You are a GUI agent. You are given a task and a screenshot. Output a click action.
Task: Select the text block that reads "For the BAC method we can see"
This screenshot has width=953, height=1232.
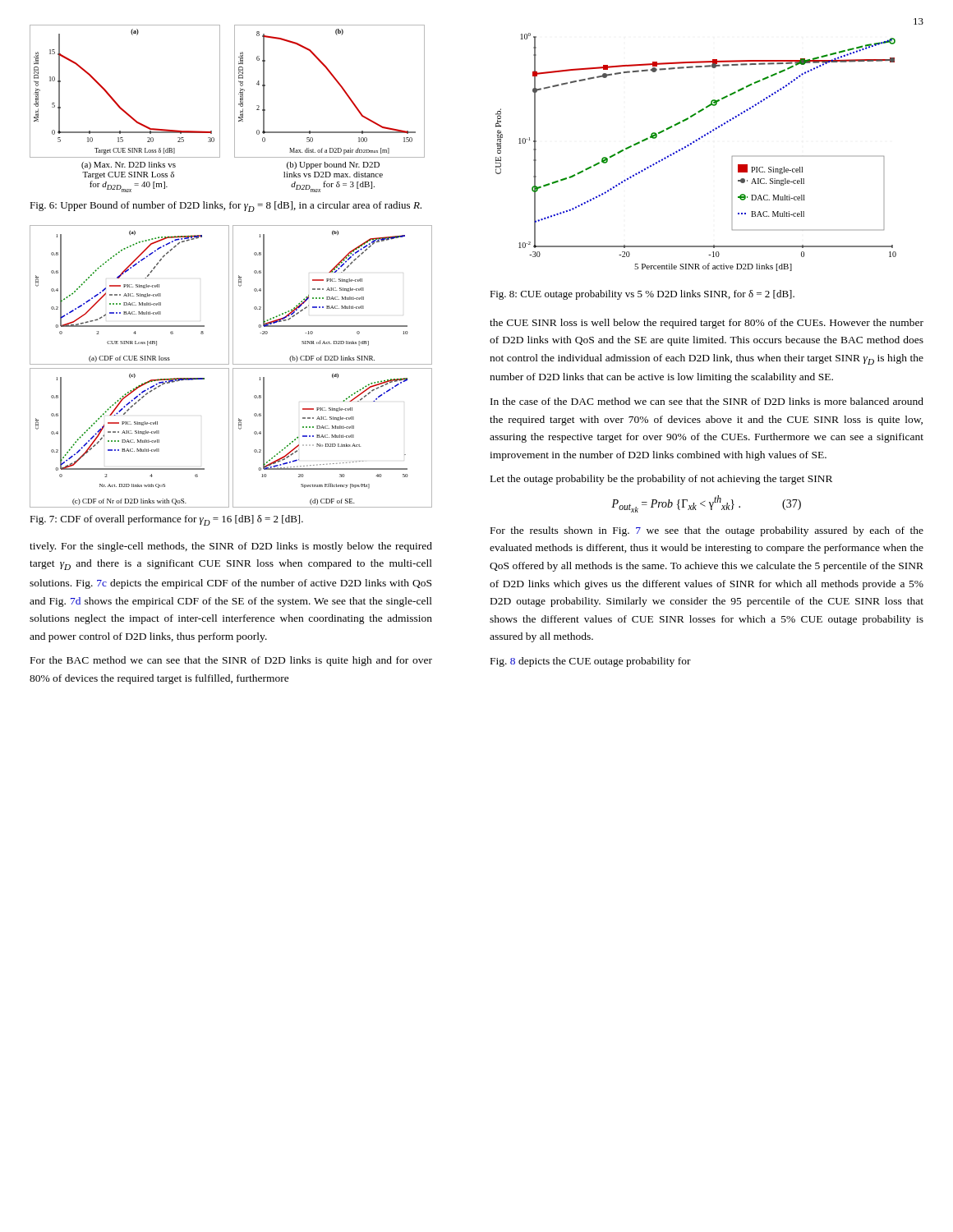click(x=231, y=669)
